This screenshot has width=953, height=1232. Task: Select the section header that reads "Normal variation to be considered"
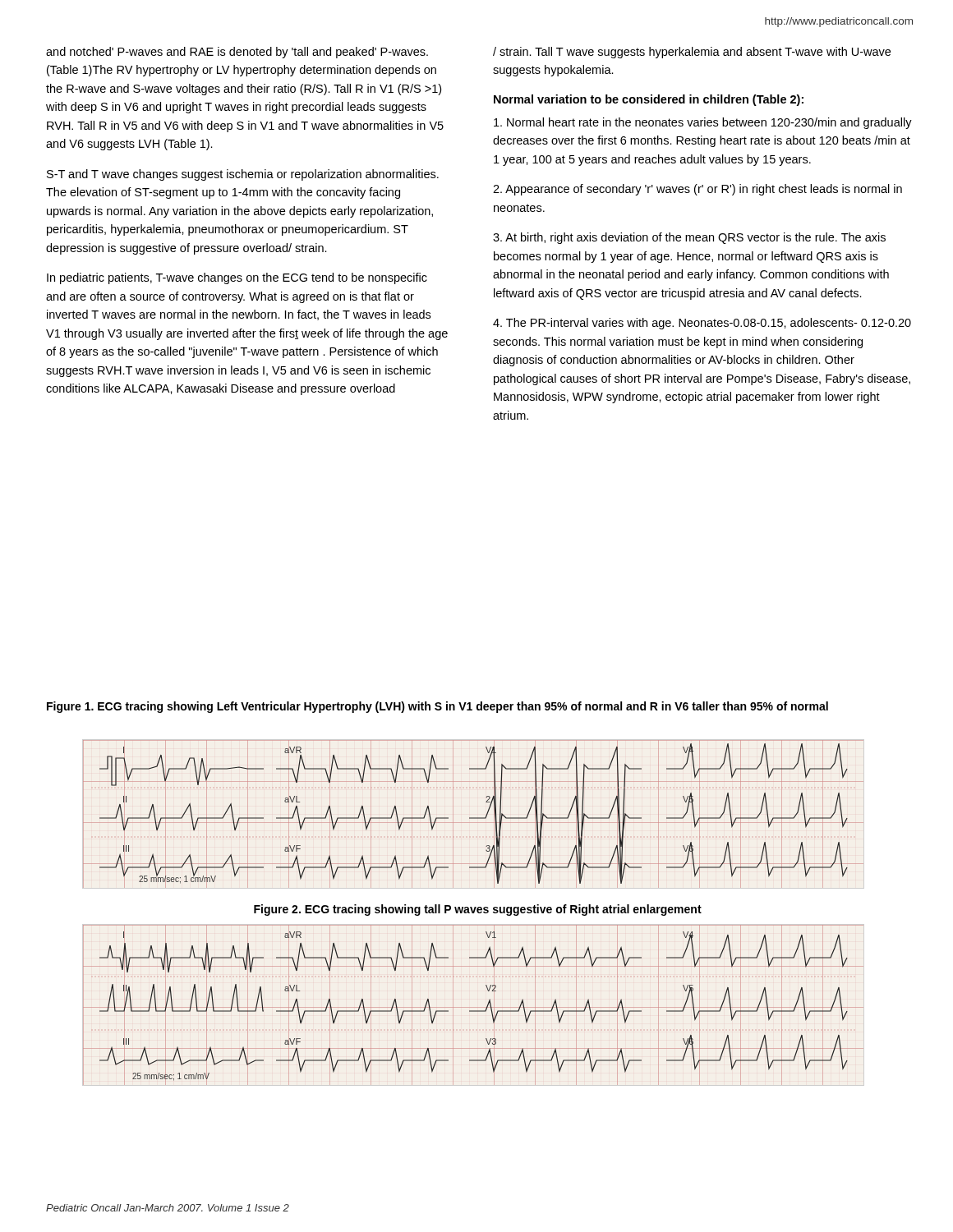(x=649, y=99)
